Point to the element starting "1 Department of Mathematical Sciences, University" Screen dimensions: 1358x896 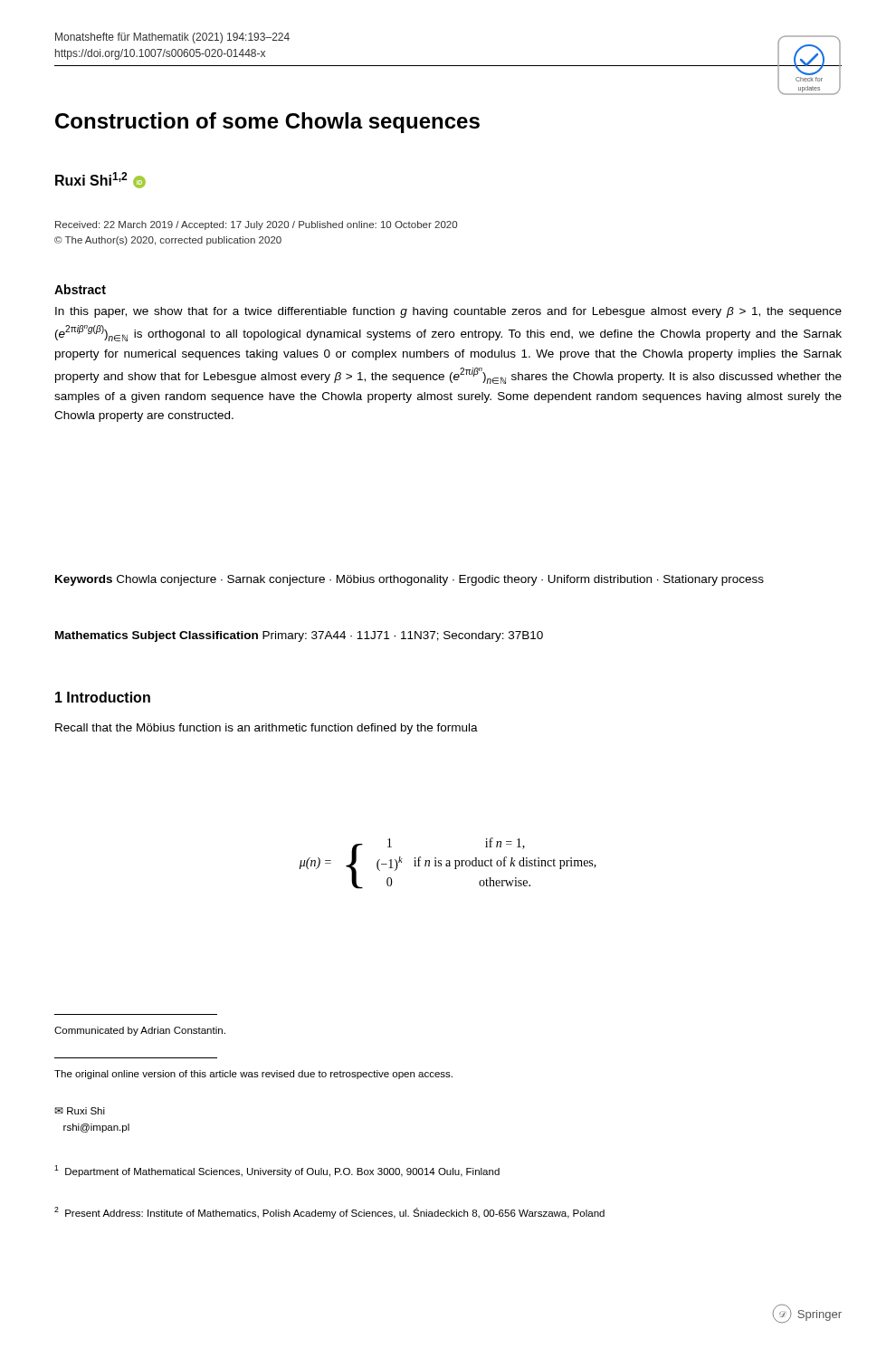pos(277,1170)
